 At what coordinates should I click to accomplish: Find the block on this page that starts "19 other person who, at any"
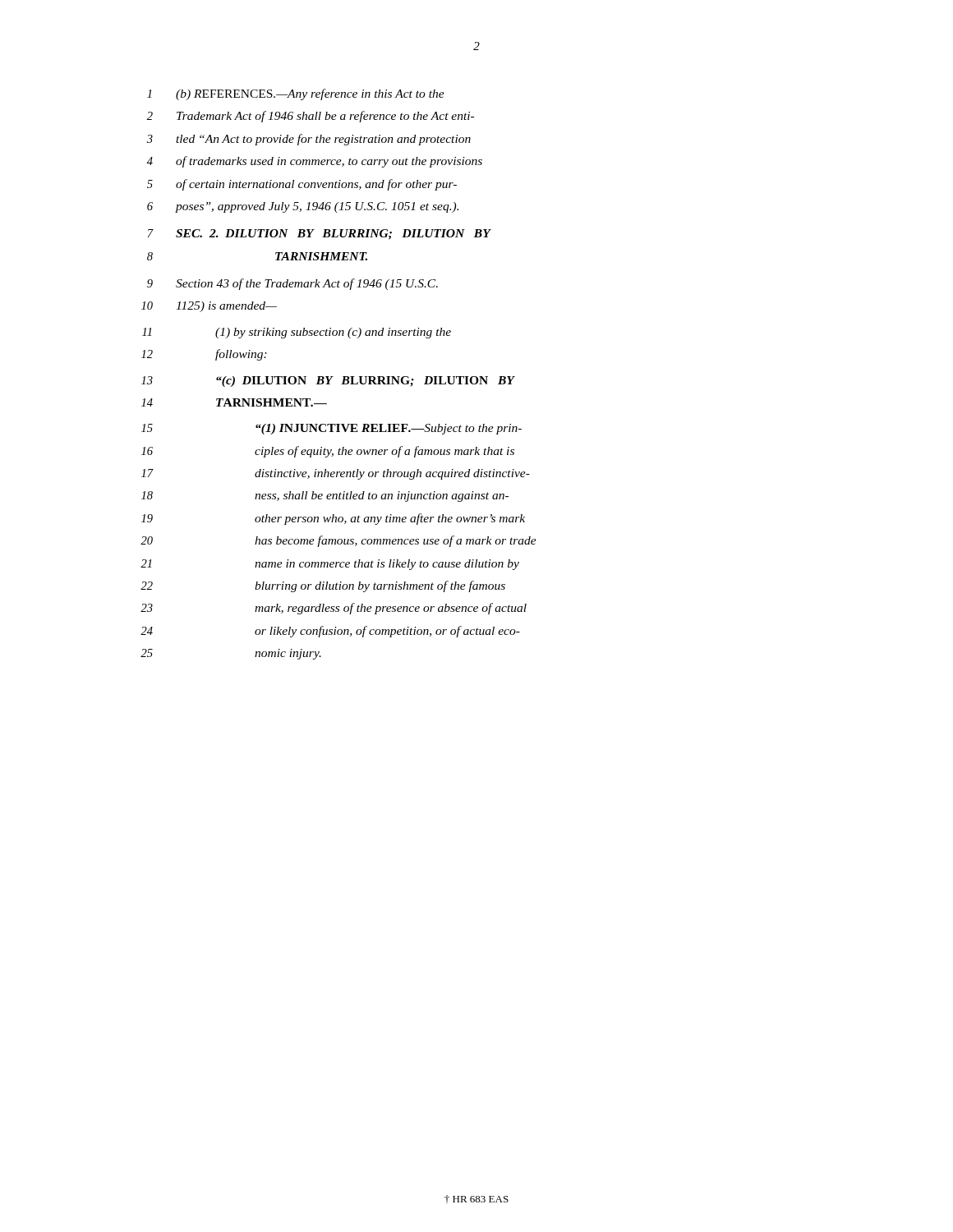tap(488, 518)
